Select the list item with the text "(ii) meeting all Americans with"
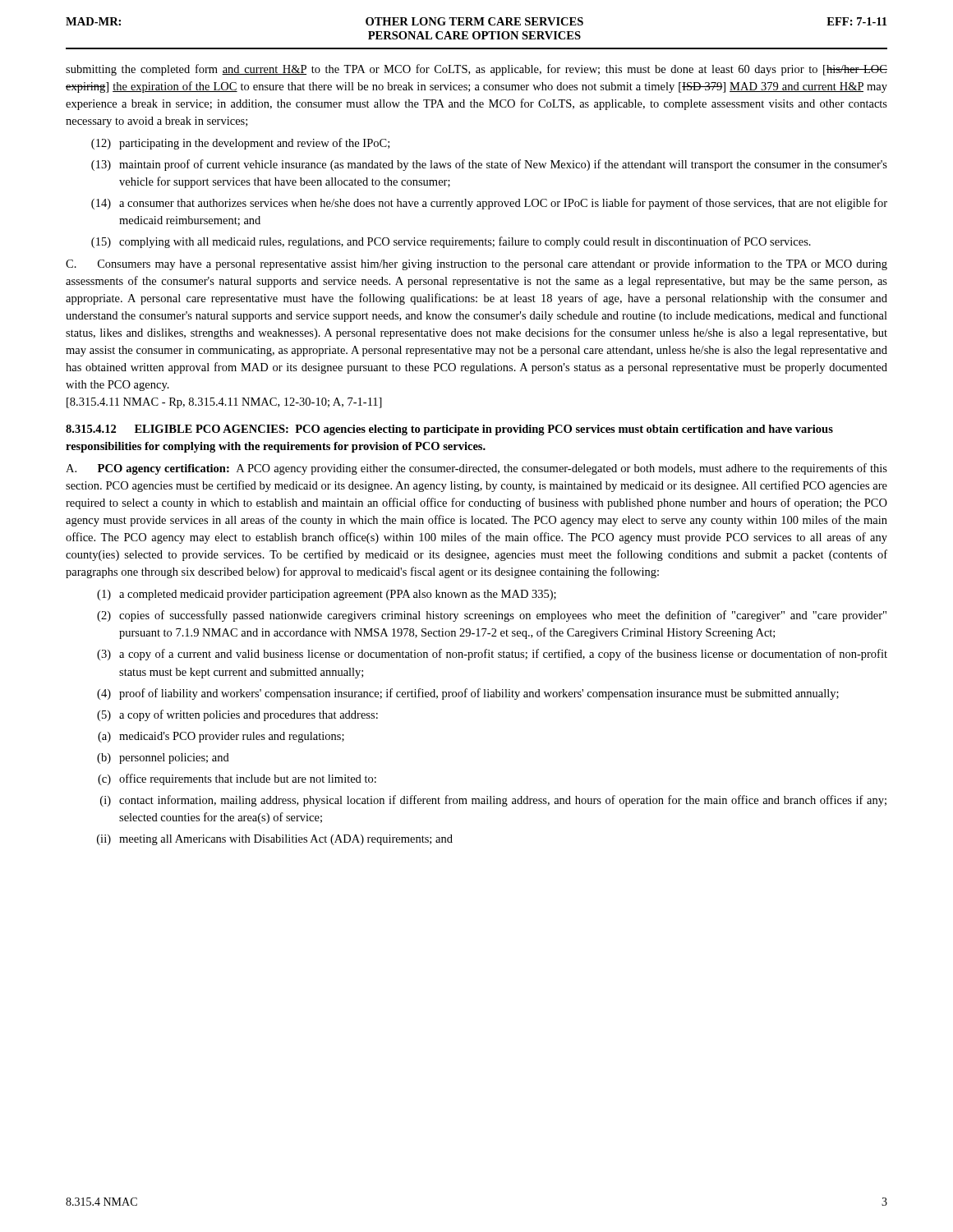The width and height of the screenshot is (953, 1232). [275, 840]
